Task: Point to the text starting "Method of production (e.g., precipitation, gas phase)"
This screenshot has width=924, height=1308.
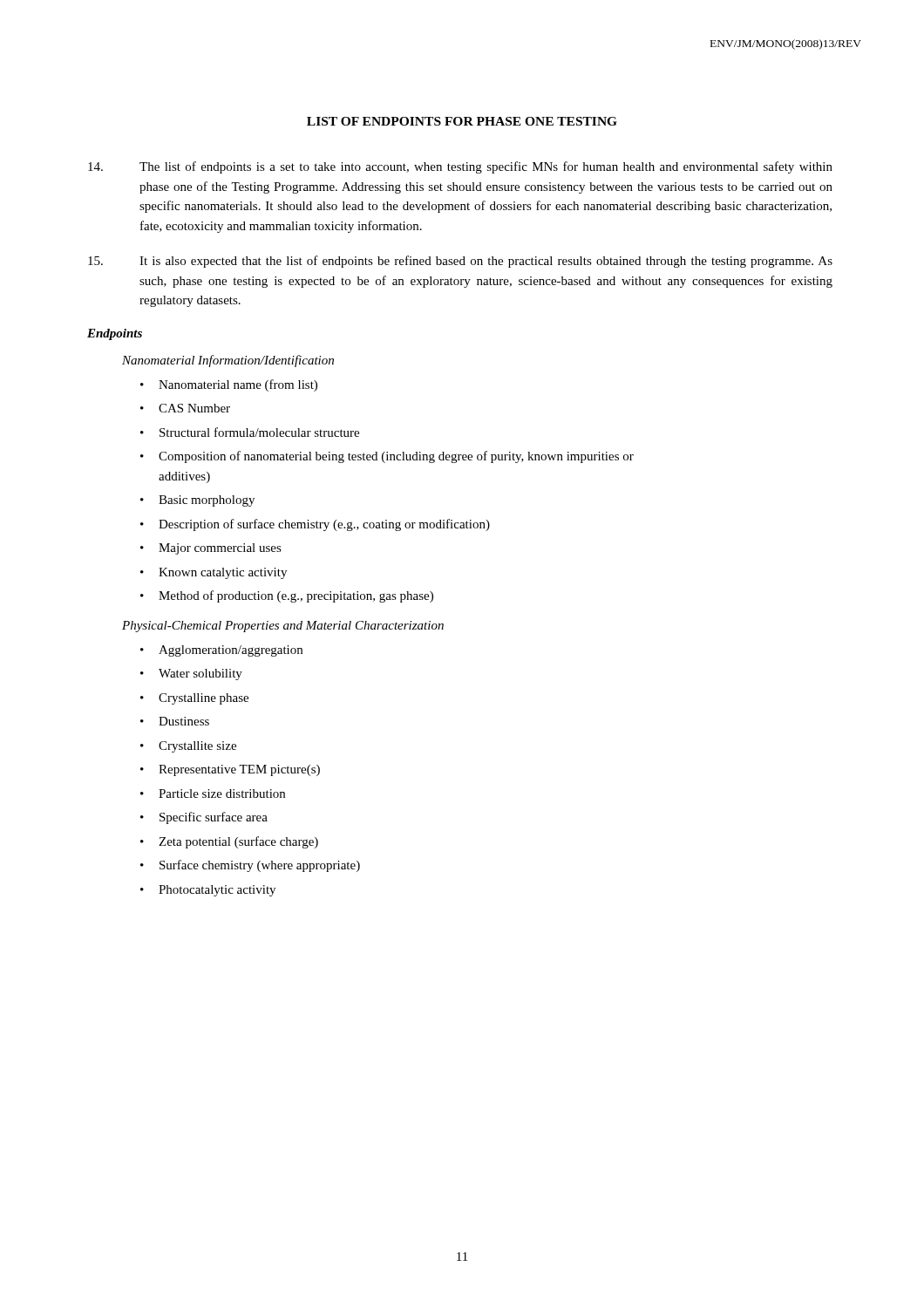Action: click(x=296, y=596)
